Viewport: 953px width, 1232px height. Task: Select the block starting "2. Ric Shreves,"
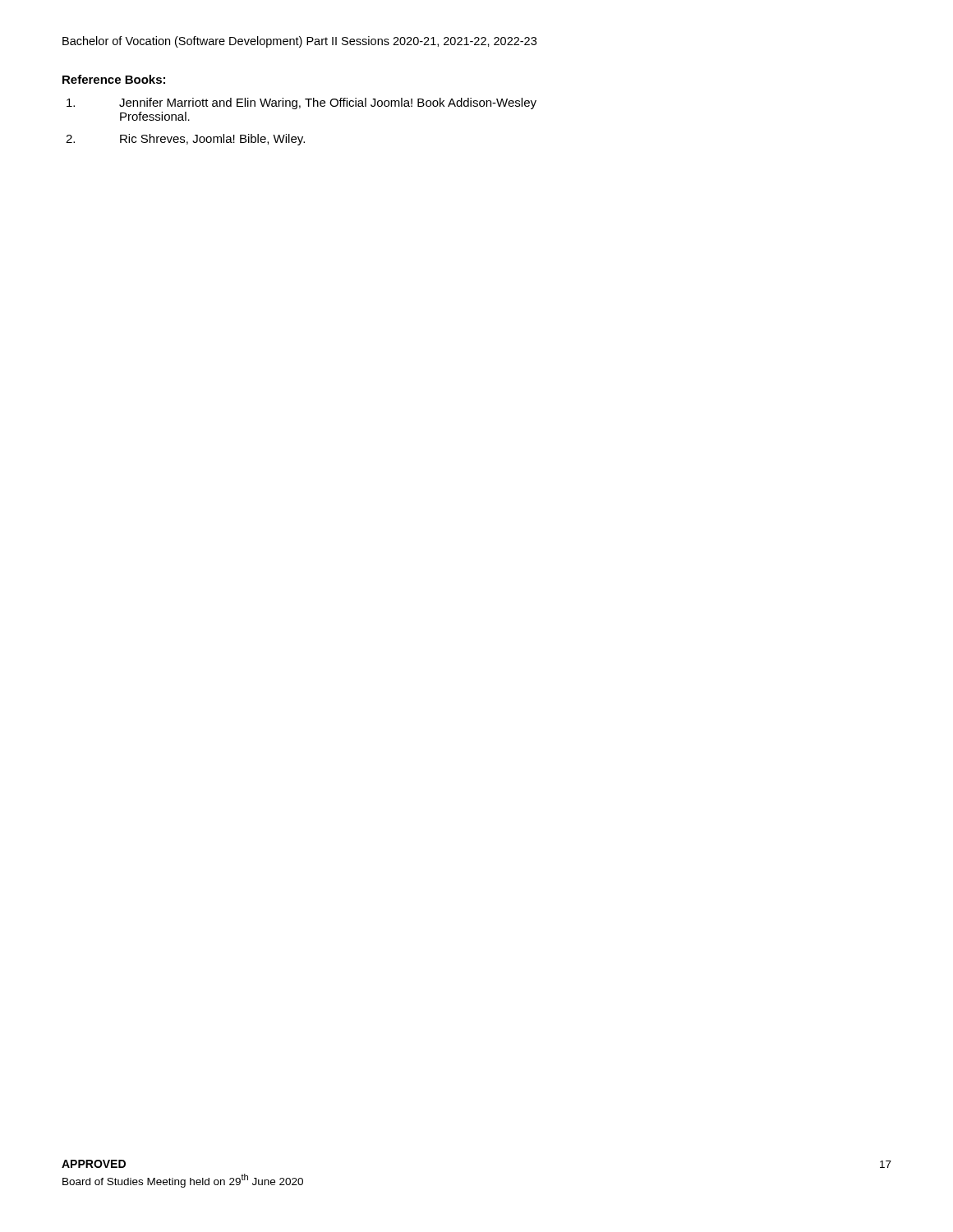(185, 140)
